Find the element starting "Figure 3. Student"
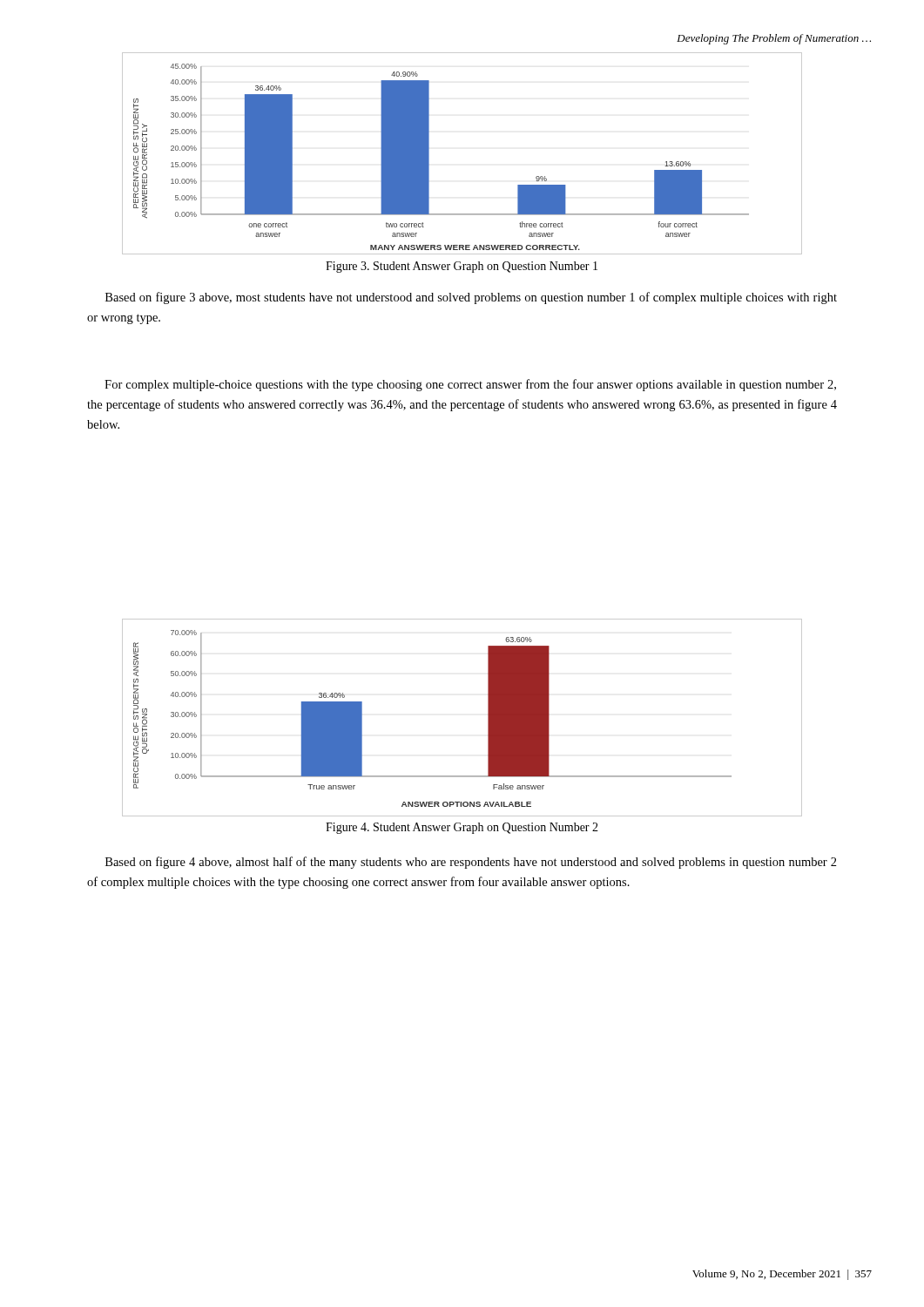The height and width of the screenshot is (1307, 924). pyautogui.click(x=462, y=266)
